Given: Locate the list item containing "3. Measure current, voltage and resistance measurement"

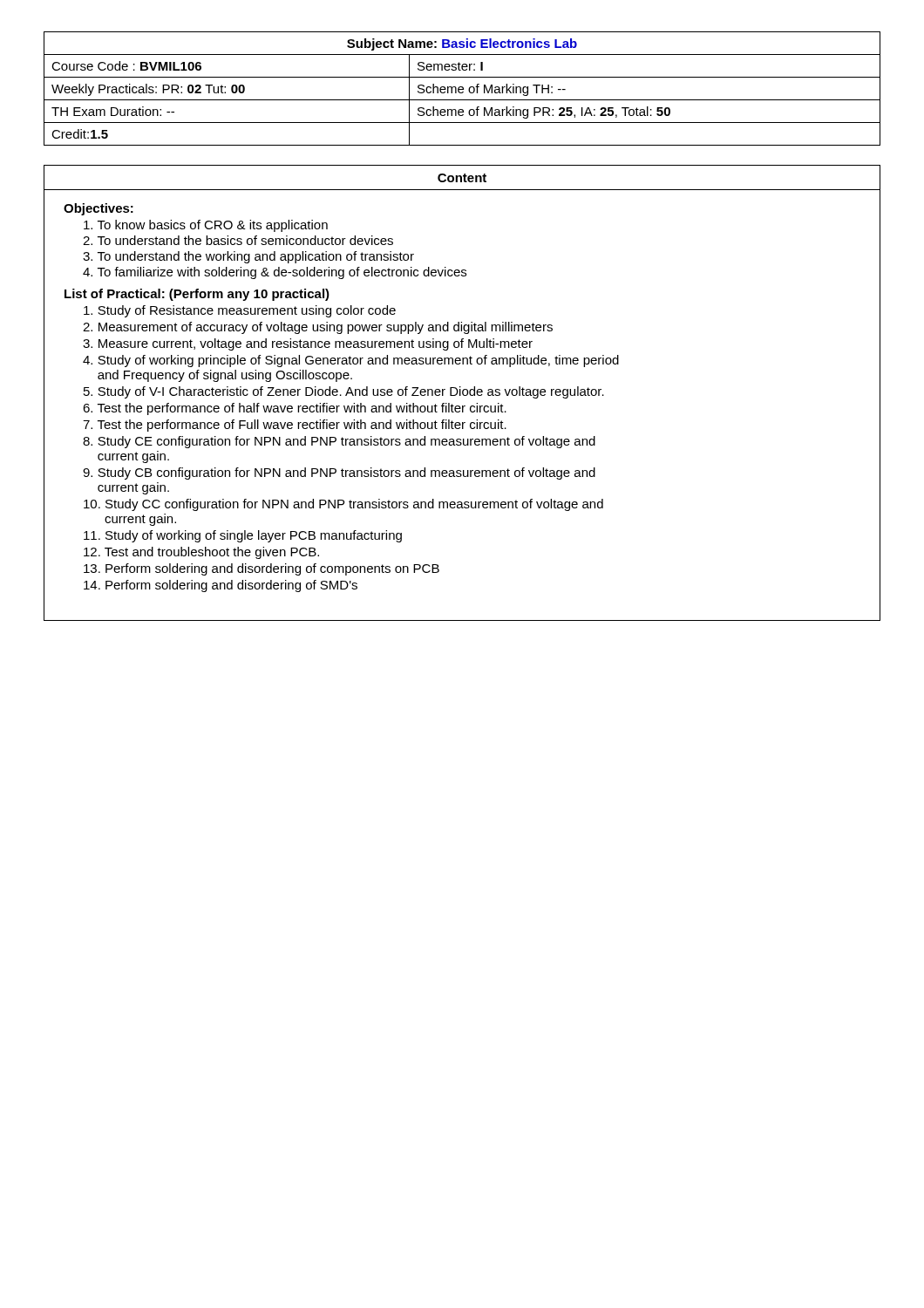Looking at the screenshot, I should [308, 343].
